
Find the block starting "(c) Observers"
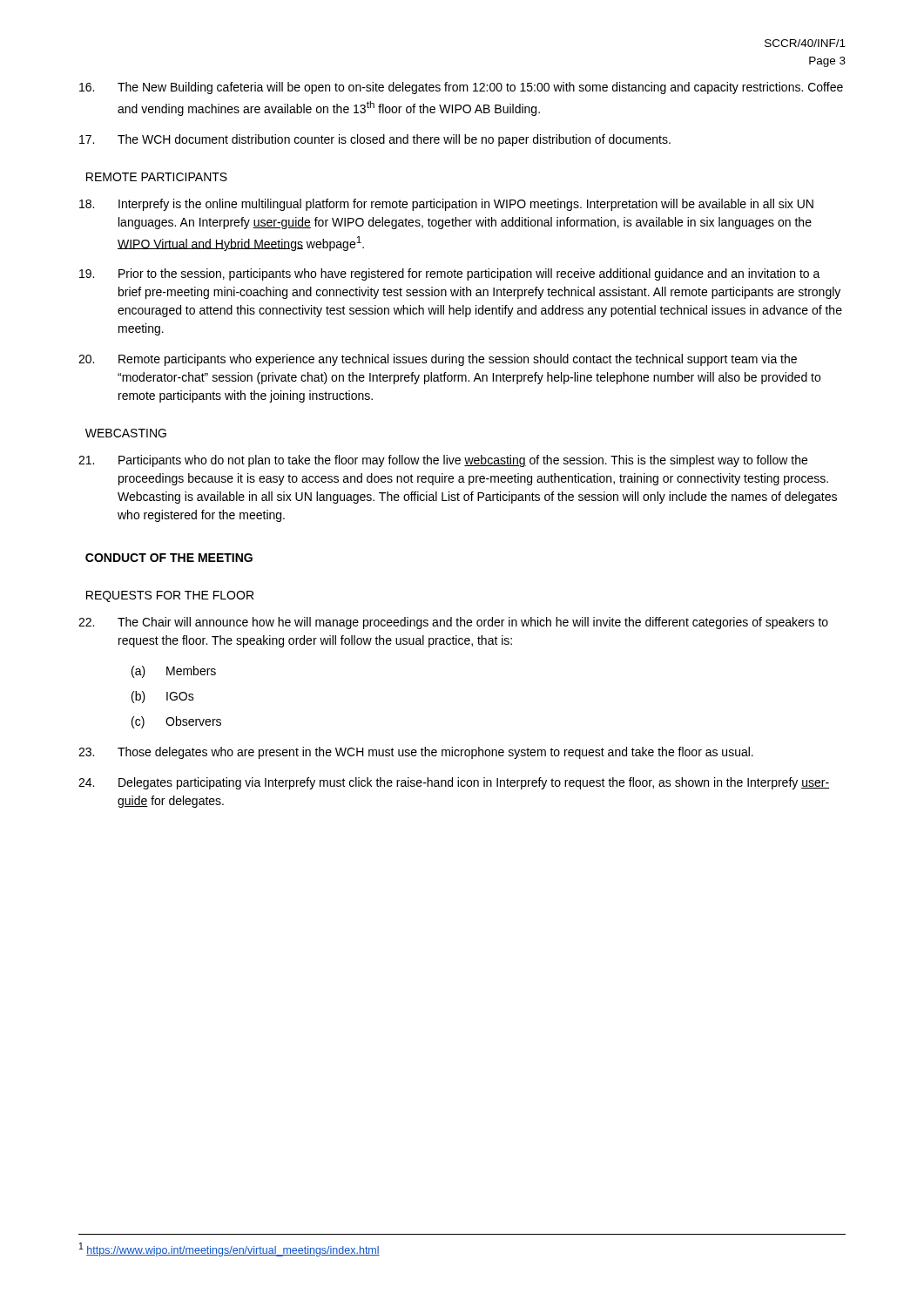tap(176, 722)
